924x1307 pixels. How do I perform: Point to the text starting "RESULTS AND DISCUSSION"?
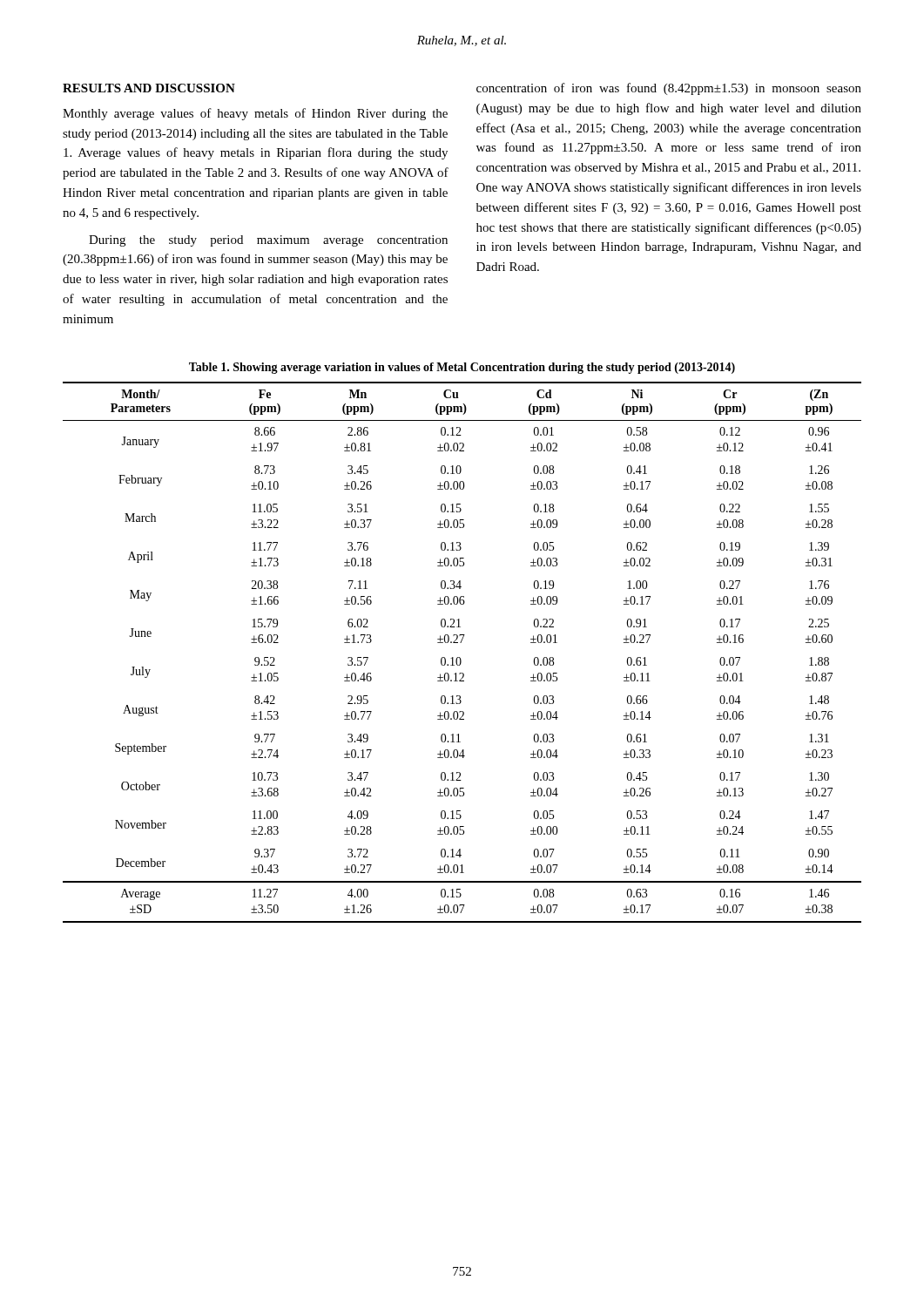coord(149,88)
